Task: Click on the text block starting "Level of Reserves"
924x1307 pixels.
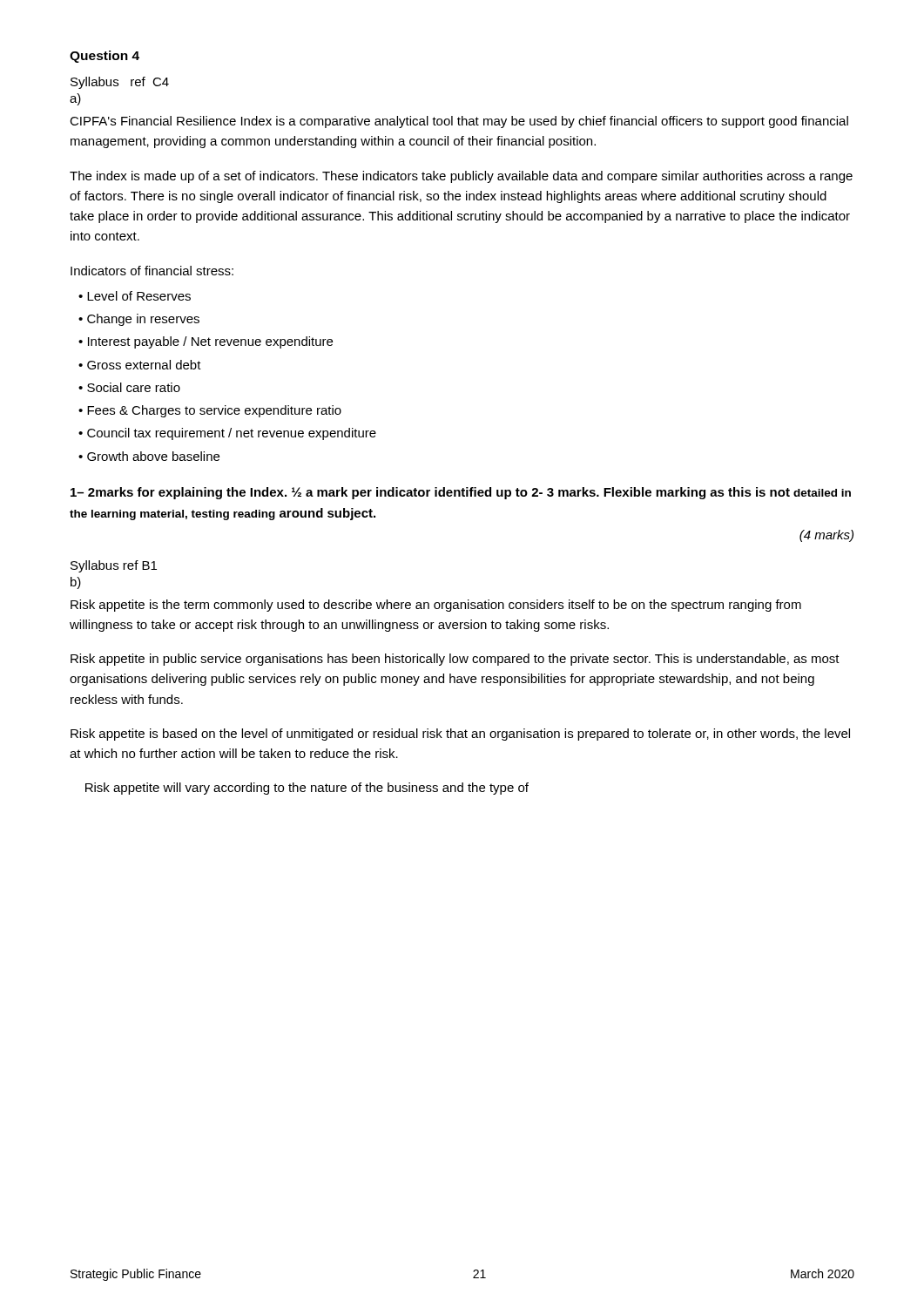Action: point(139,296)
